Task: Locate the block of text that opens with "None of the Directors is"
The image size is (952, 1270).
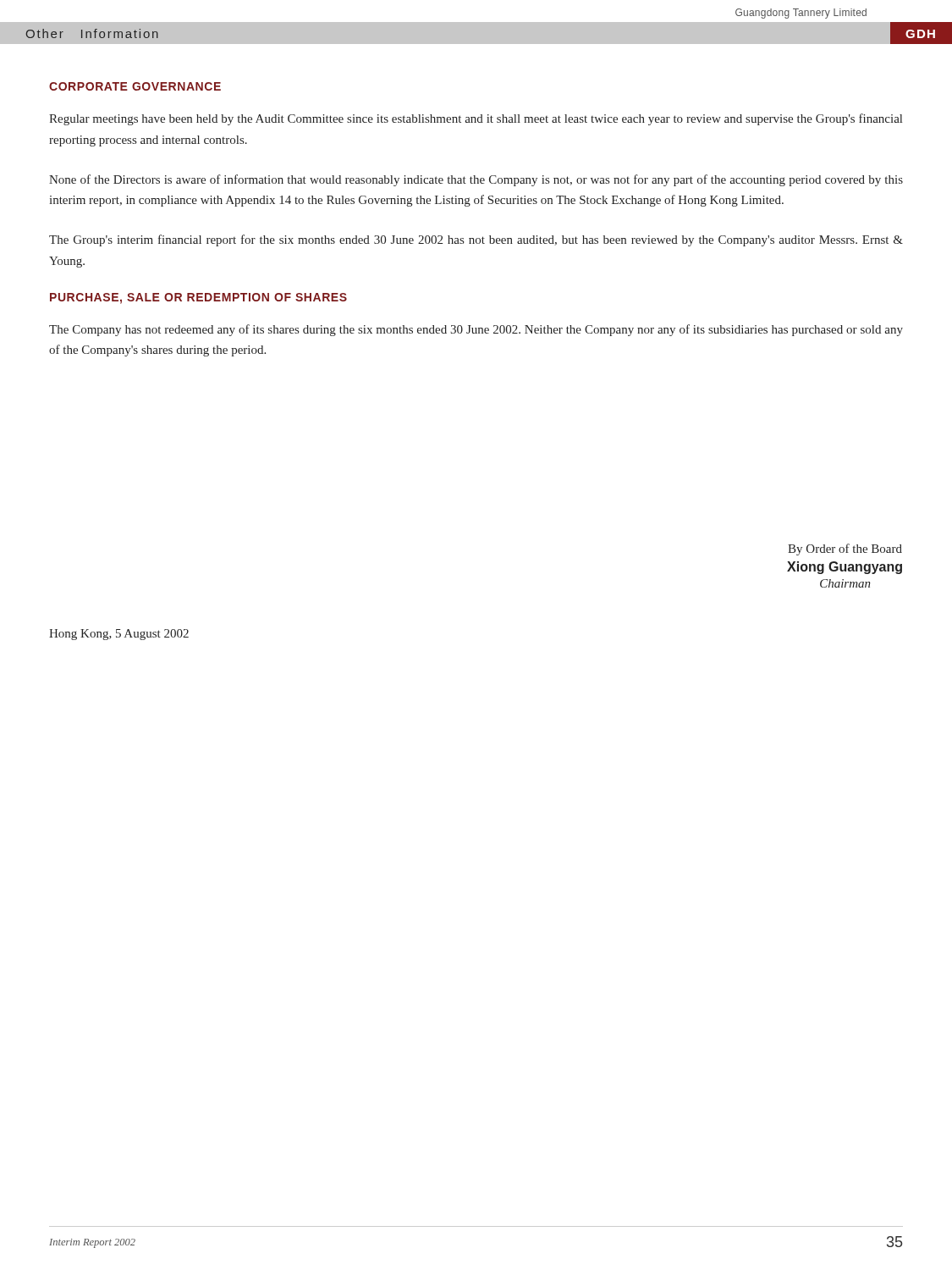Action: [476, 190]
